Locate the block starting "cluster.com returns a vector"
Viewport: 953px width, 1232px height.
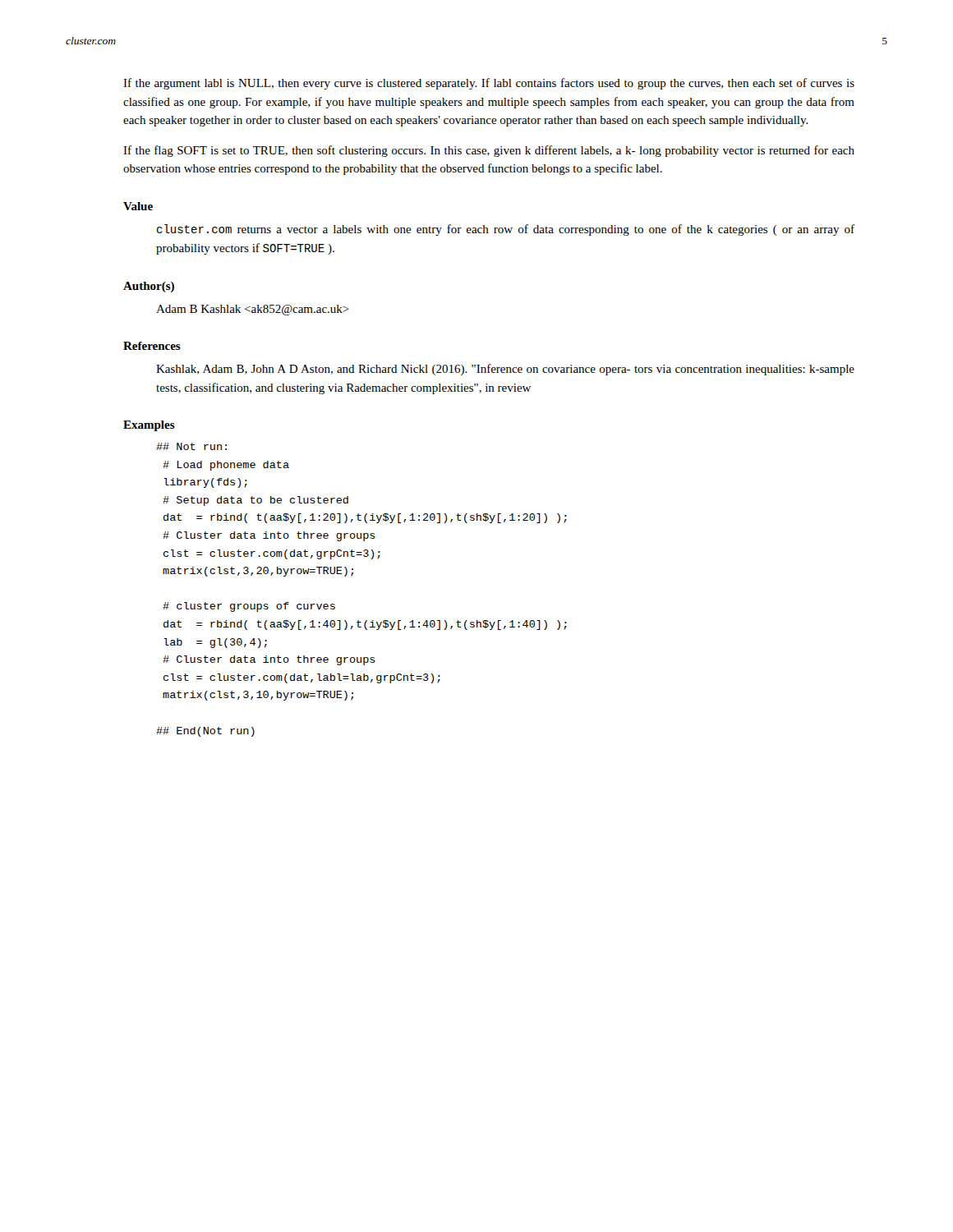click(x=505, y=239)
